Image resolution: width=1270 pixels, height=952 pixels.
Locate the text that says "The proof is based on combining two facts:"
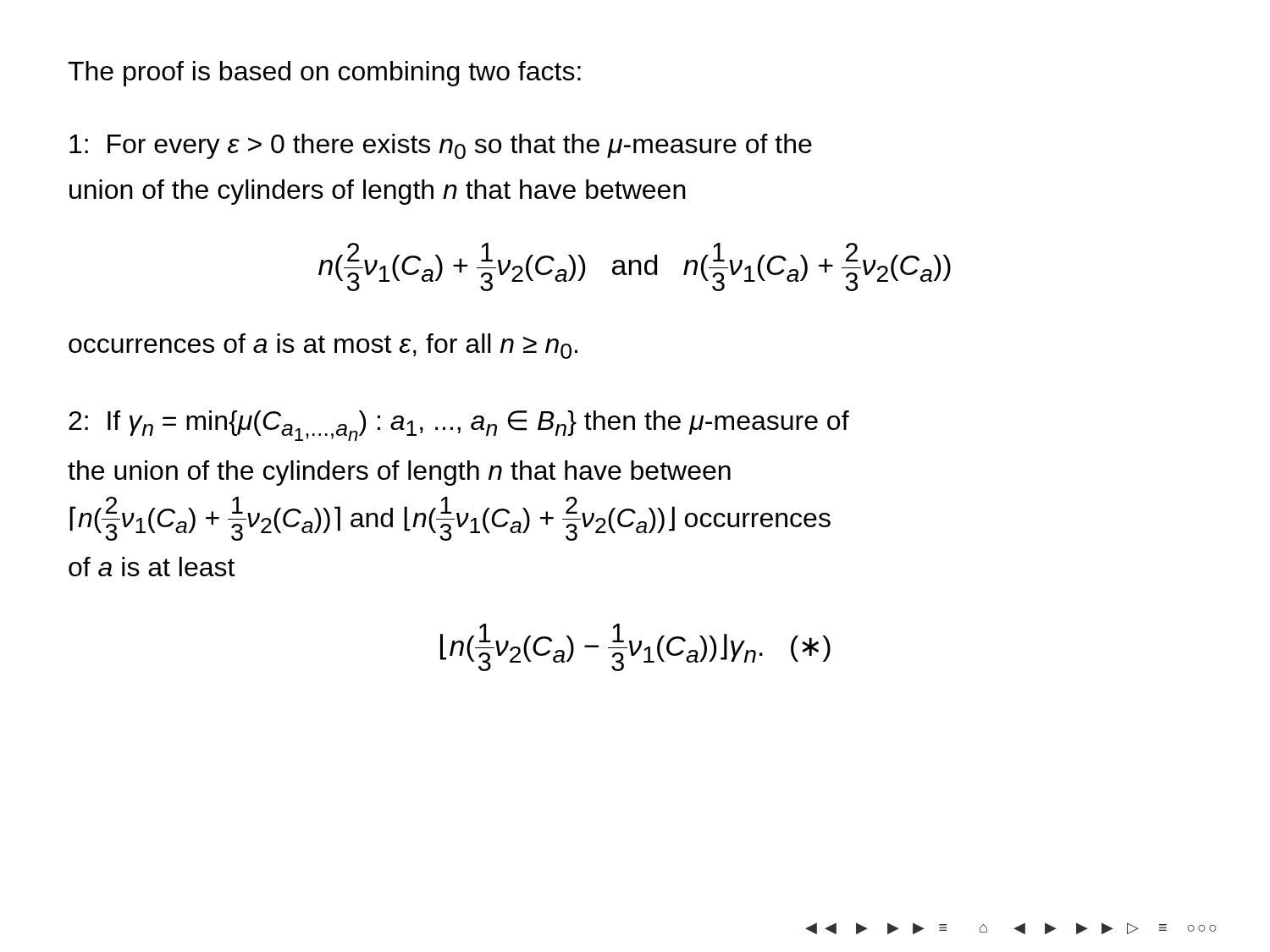(325, 71)
